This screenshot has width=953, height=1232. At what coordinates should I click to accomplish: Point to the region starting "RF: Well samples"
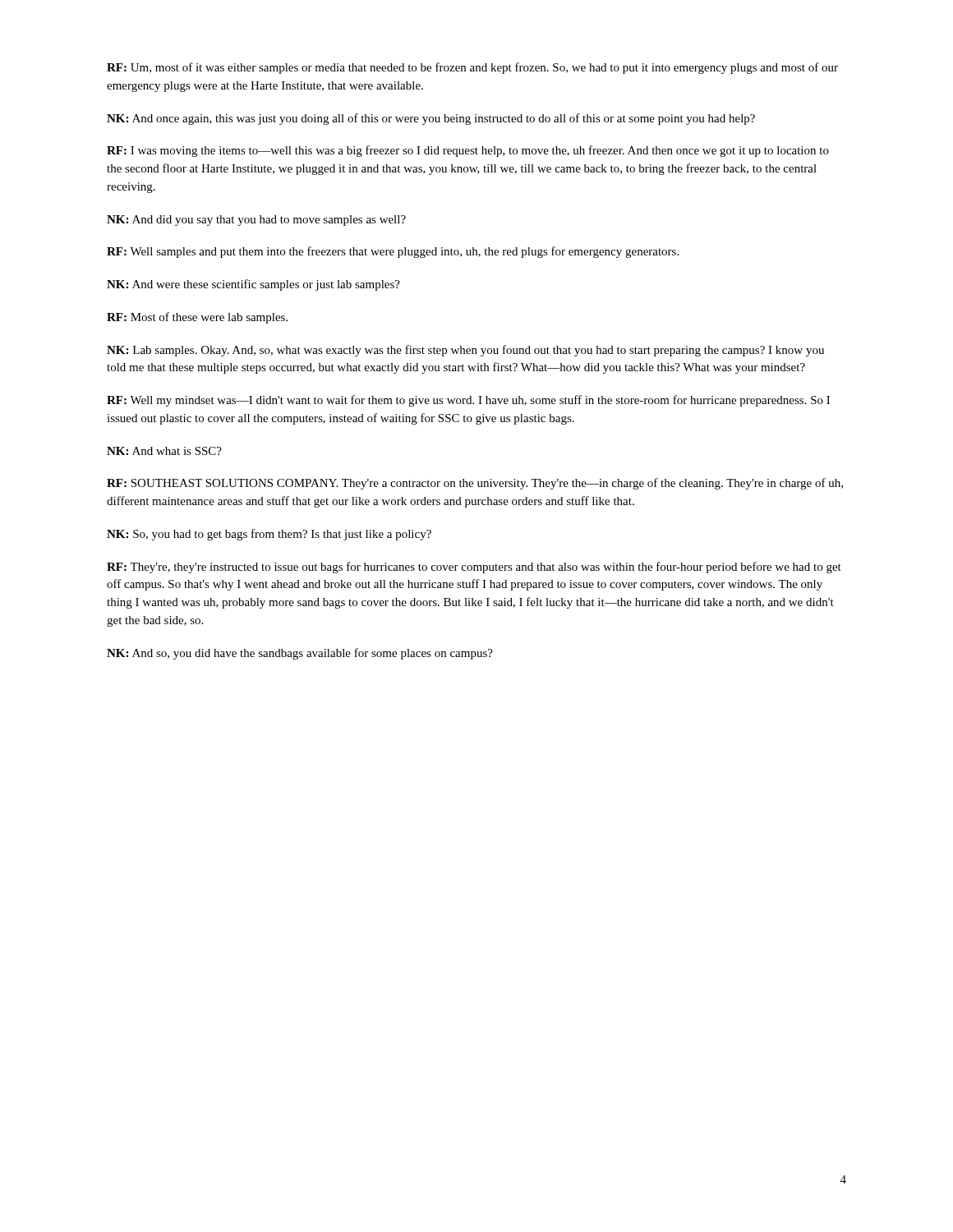pos(393,252)
